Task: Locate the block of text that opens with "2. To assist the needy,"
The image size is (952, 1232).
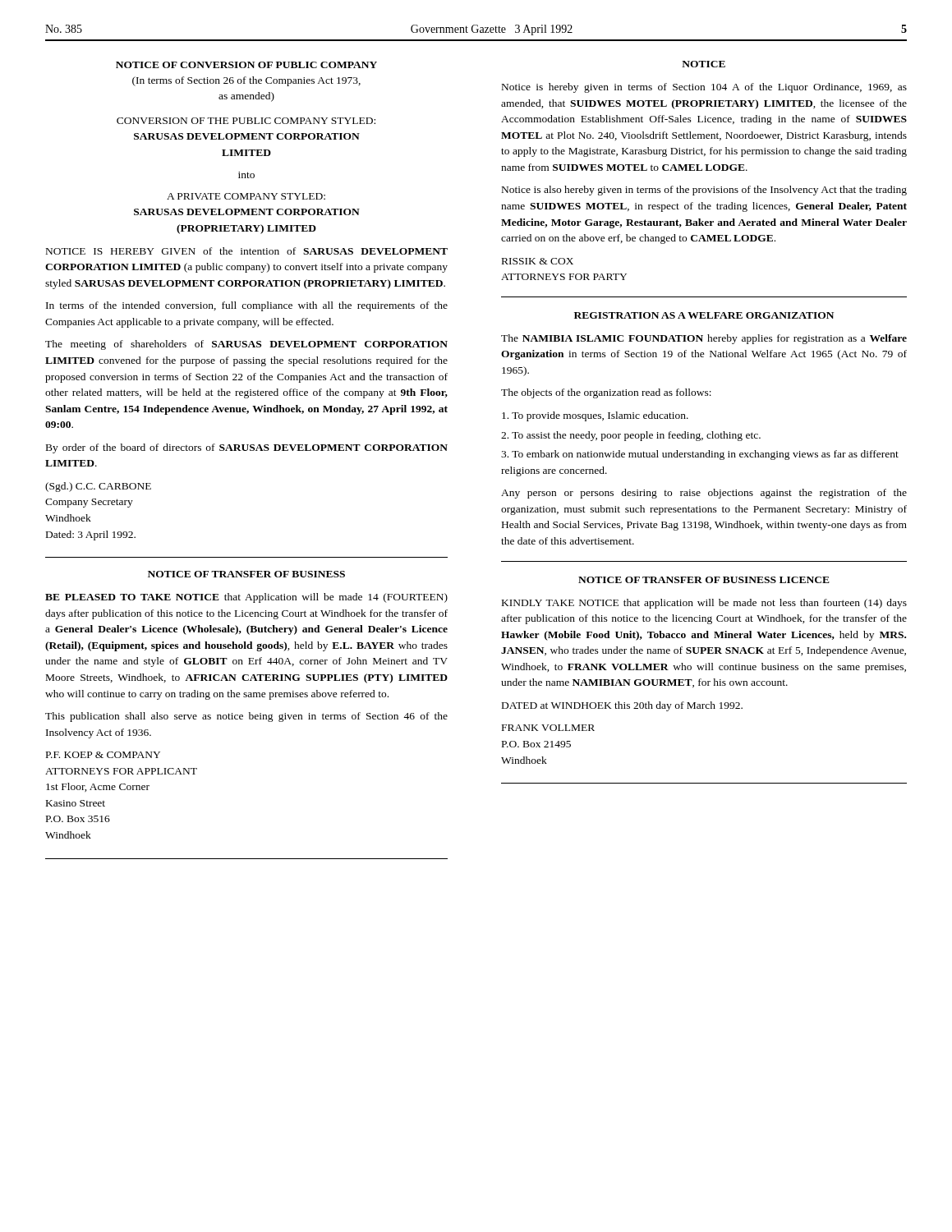Action: [x=631, y=435]
